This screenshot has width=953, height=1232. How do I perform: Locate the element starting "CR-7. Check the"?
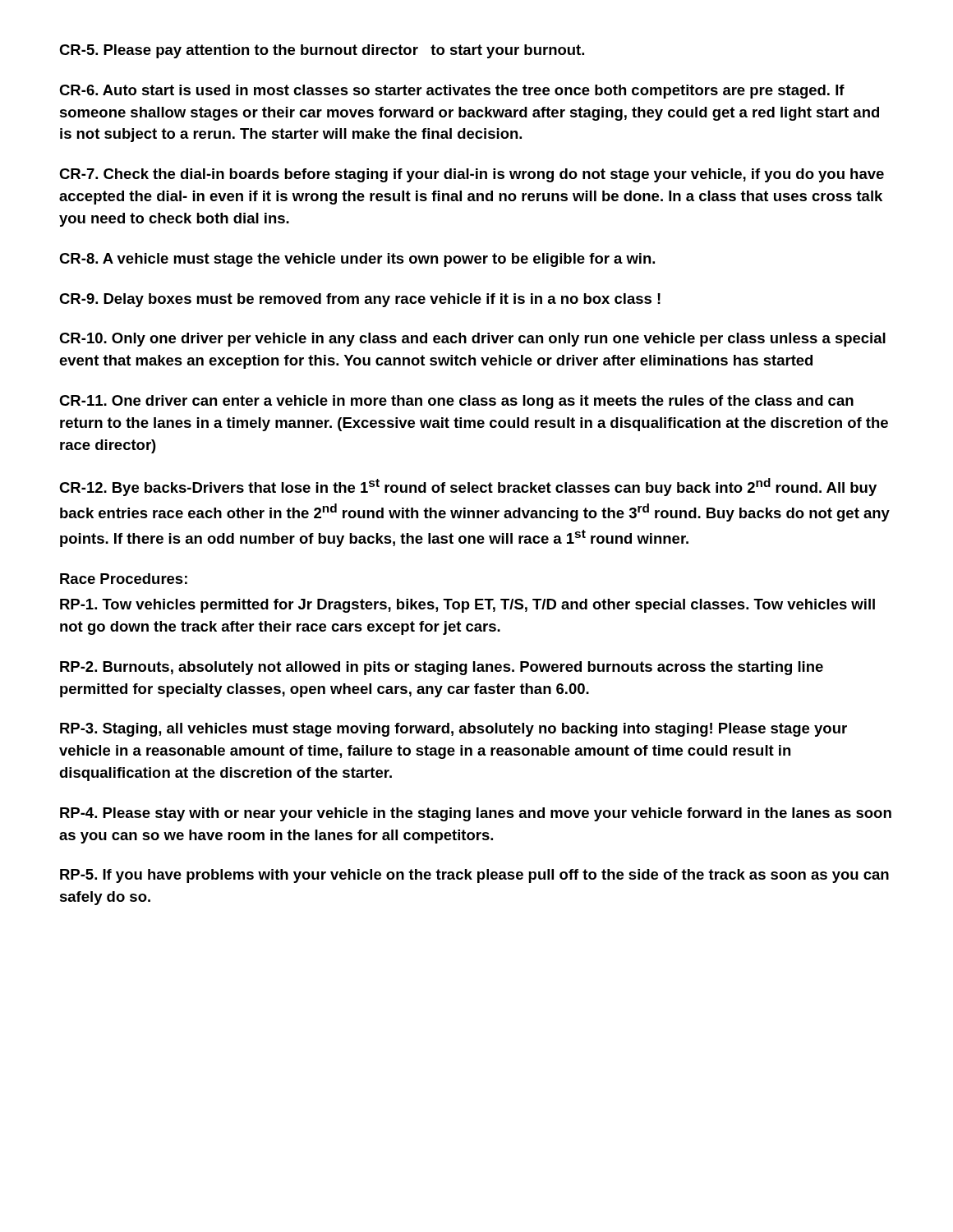[472, 196]
